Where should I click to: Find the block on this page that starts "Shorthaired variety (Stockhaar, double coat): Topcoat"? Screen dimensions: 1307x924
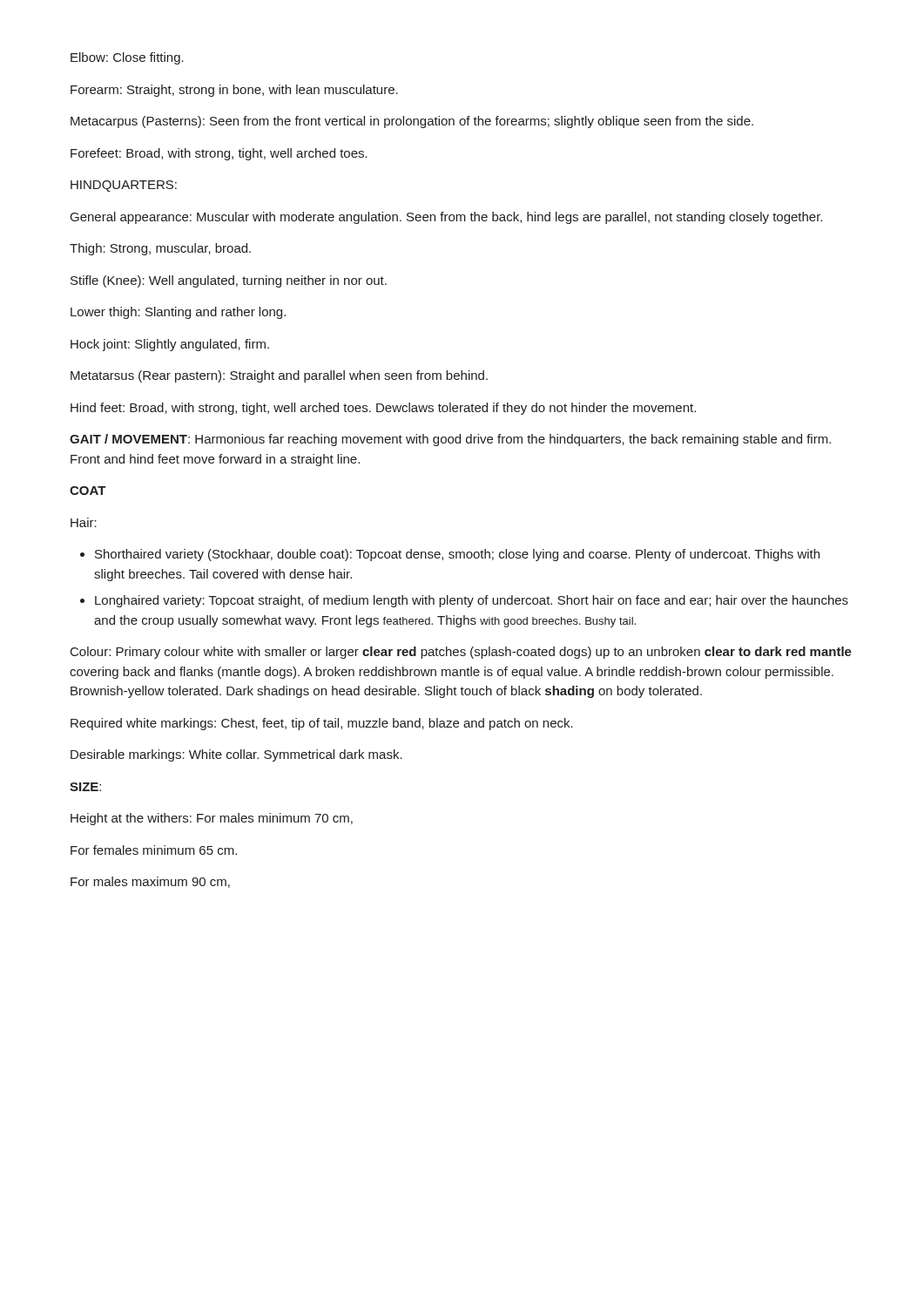[457, 564]
